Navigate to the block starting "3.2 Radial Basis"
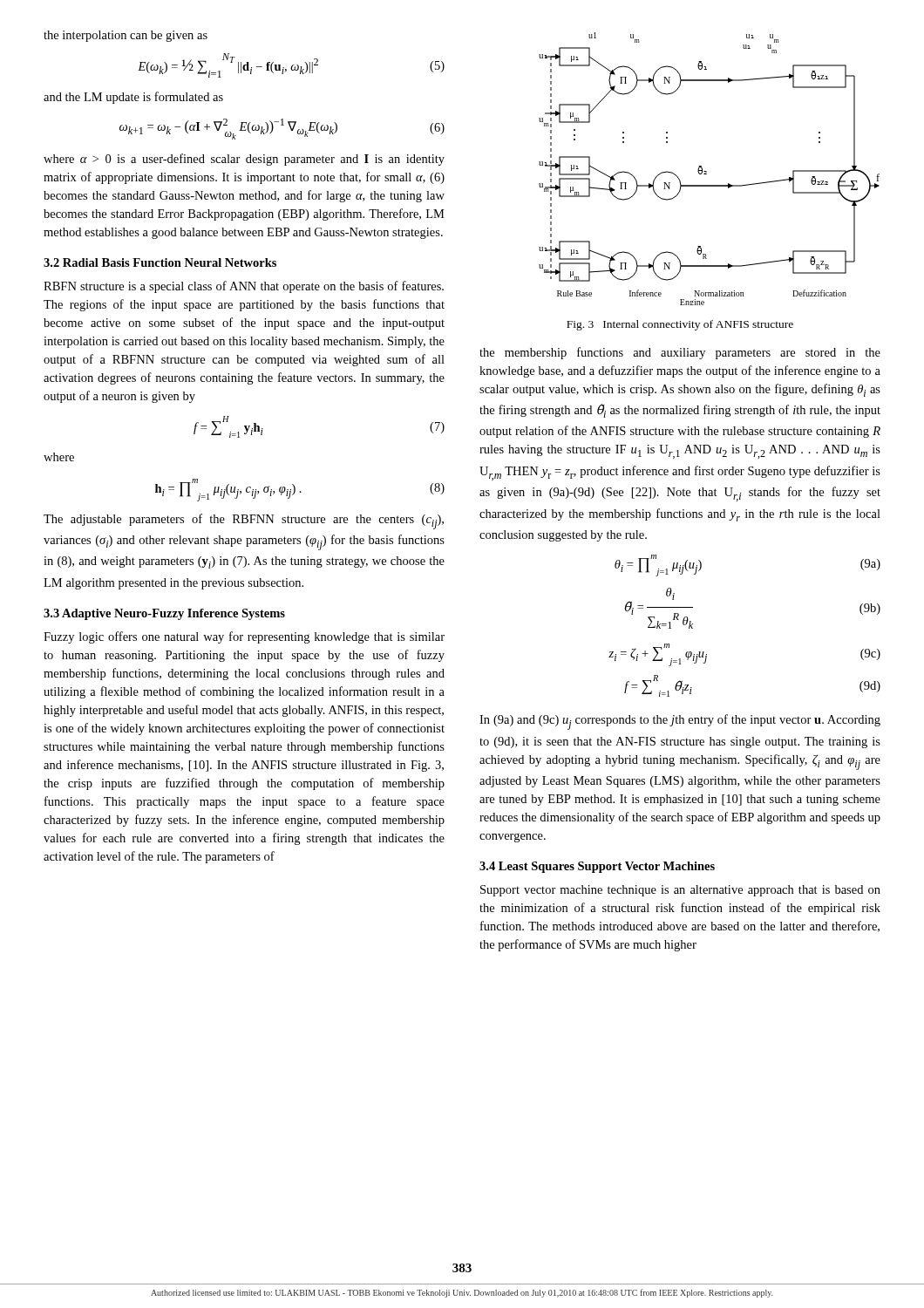 tap(160, 262)
